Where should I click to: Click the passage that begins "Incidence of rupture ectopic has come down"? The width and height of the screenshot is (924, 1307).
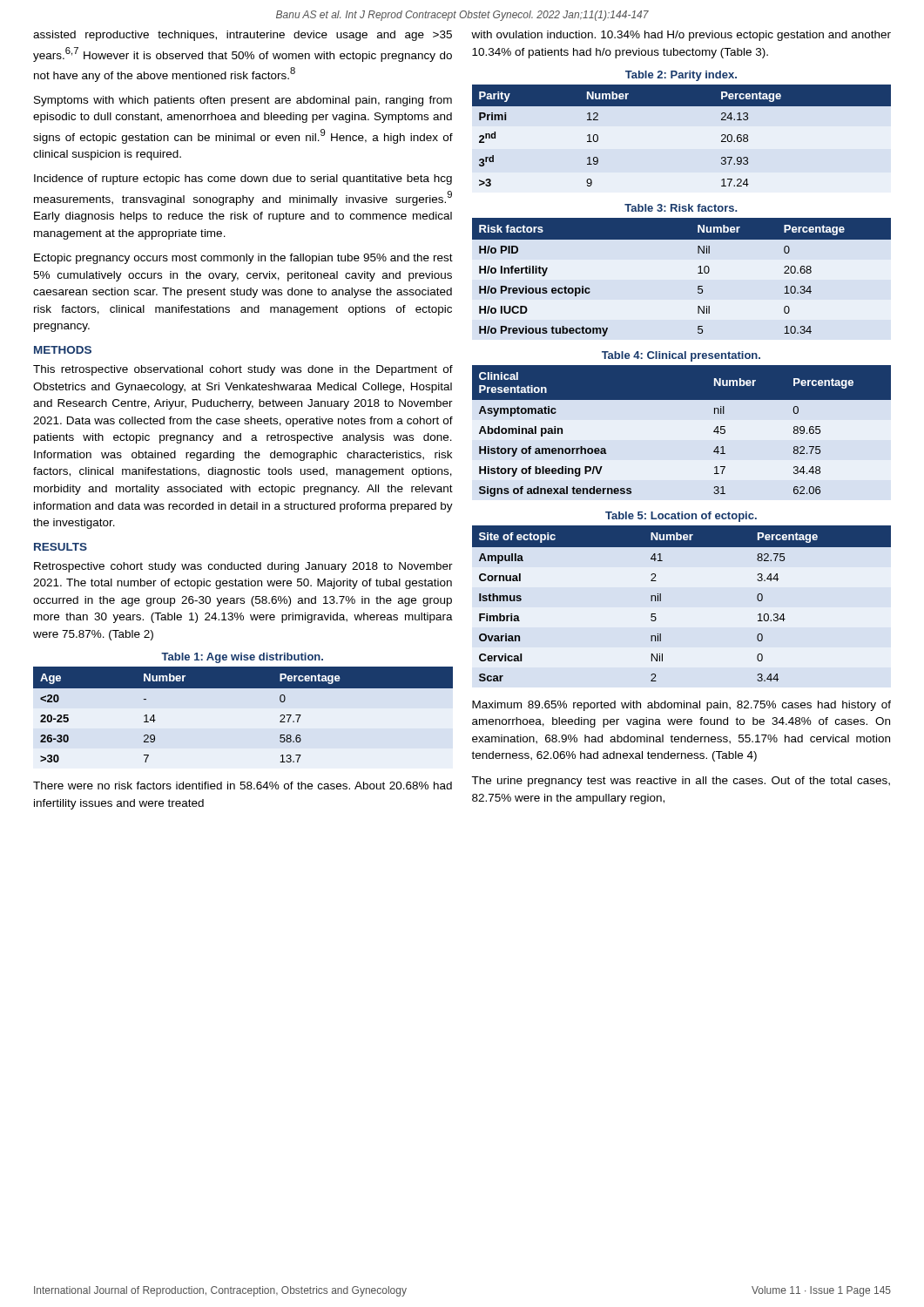pyautogui.click(x=243, y=206)
